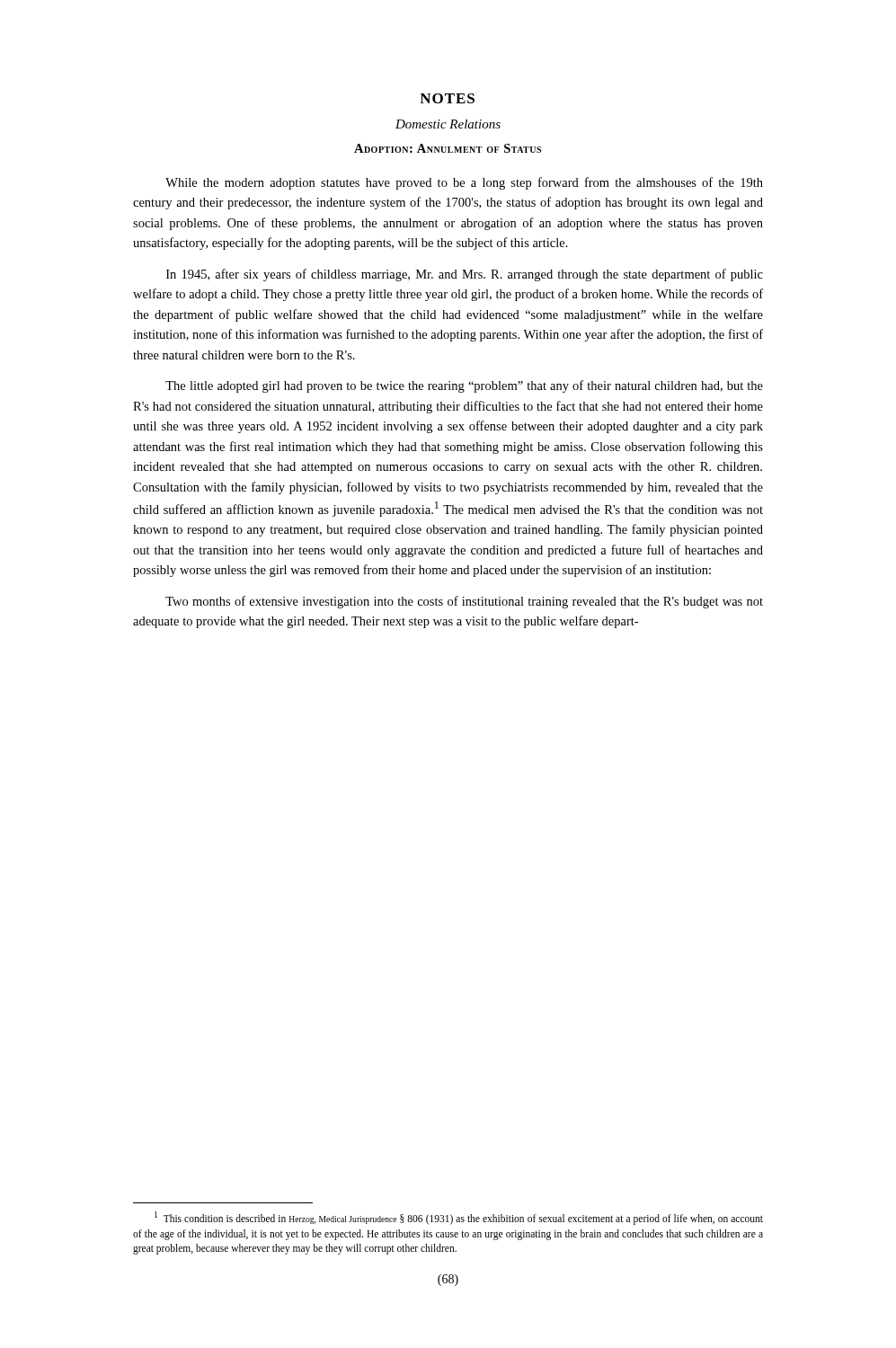Select the element starting "While the modern adoption statutes have"
The height and width of the screenshot is (1348, 896).
pos(448,213)
